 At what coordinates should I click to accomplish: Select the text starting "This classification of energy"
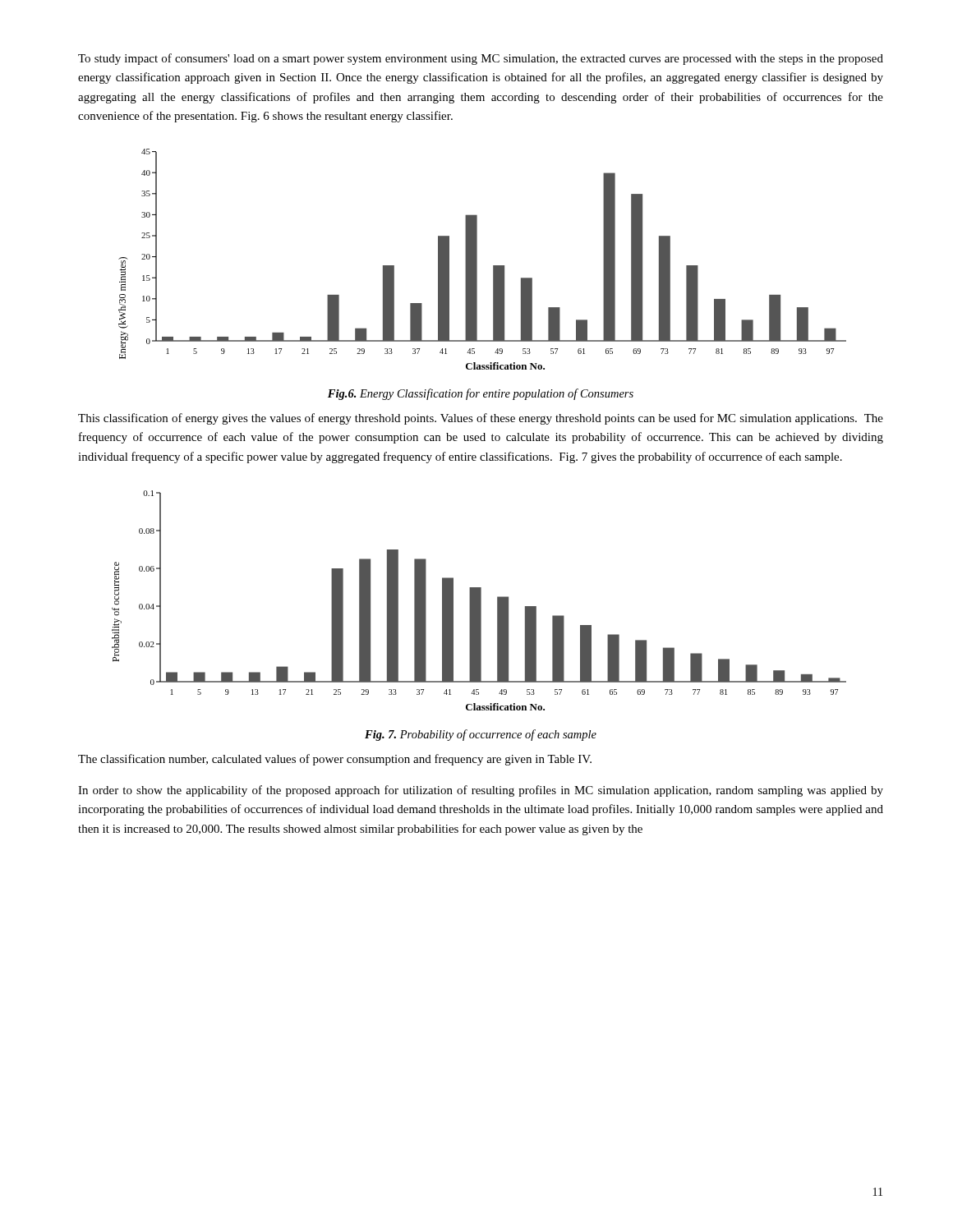click(x=481, y=437)
